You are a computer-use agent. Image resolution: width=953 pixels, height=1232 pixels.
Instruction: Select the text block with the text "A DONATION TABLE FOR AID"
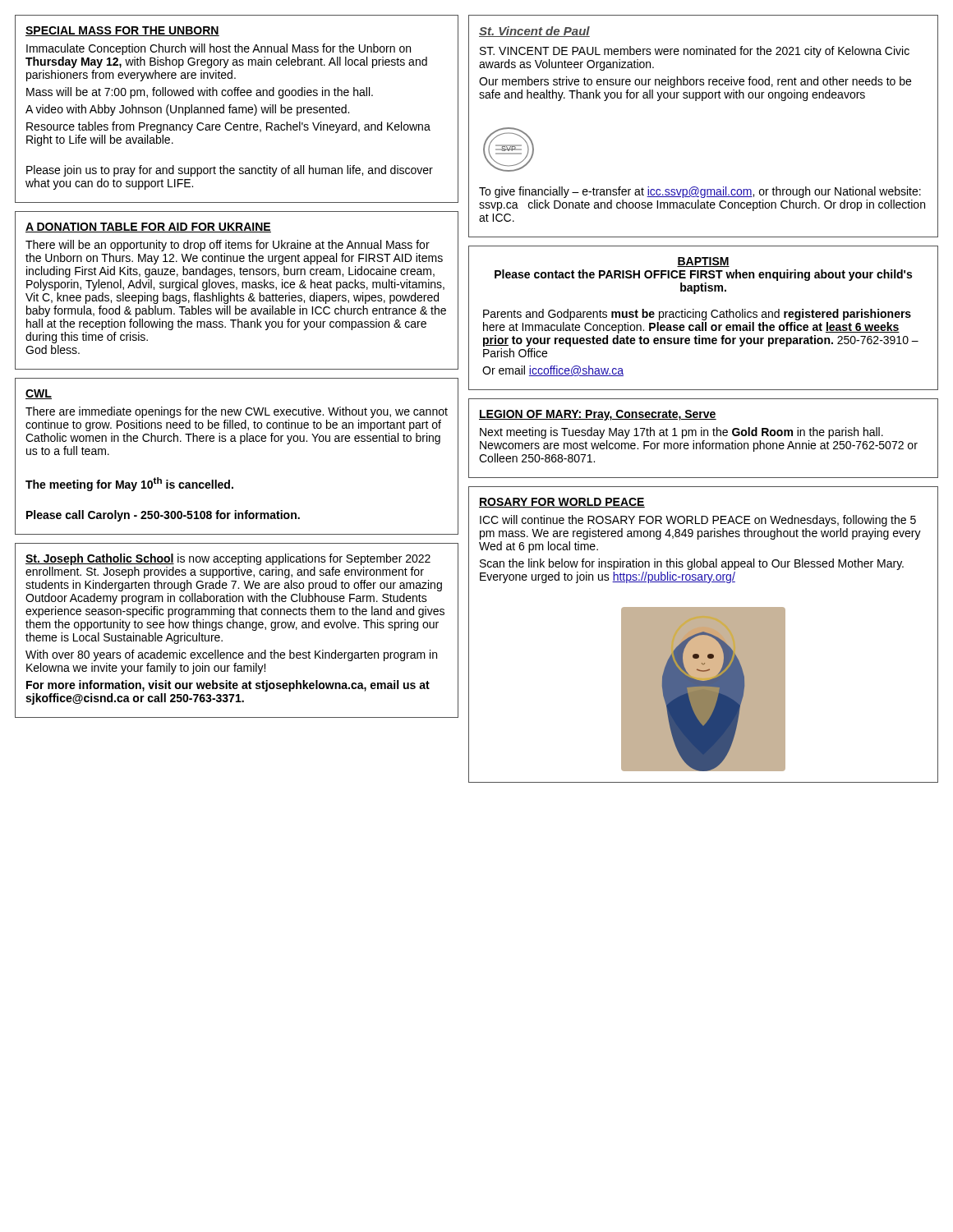click(x=237, y=288)
